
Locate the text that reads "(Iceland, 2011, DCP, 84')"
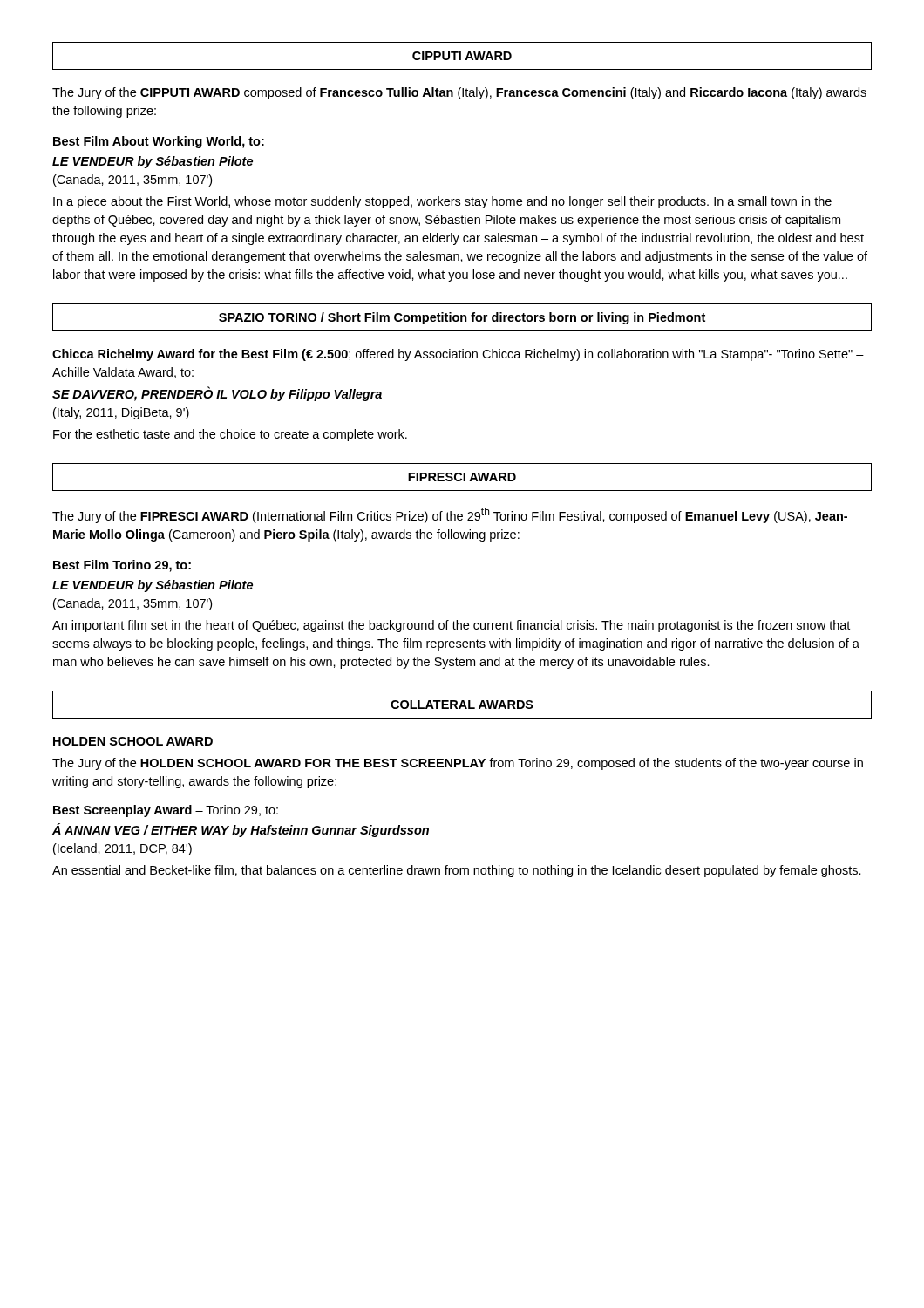(x=122, y=849)
